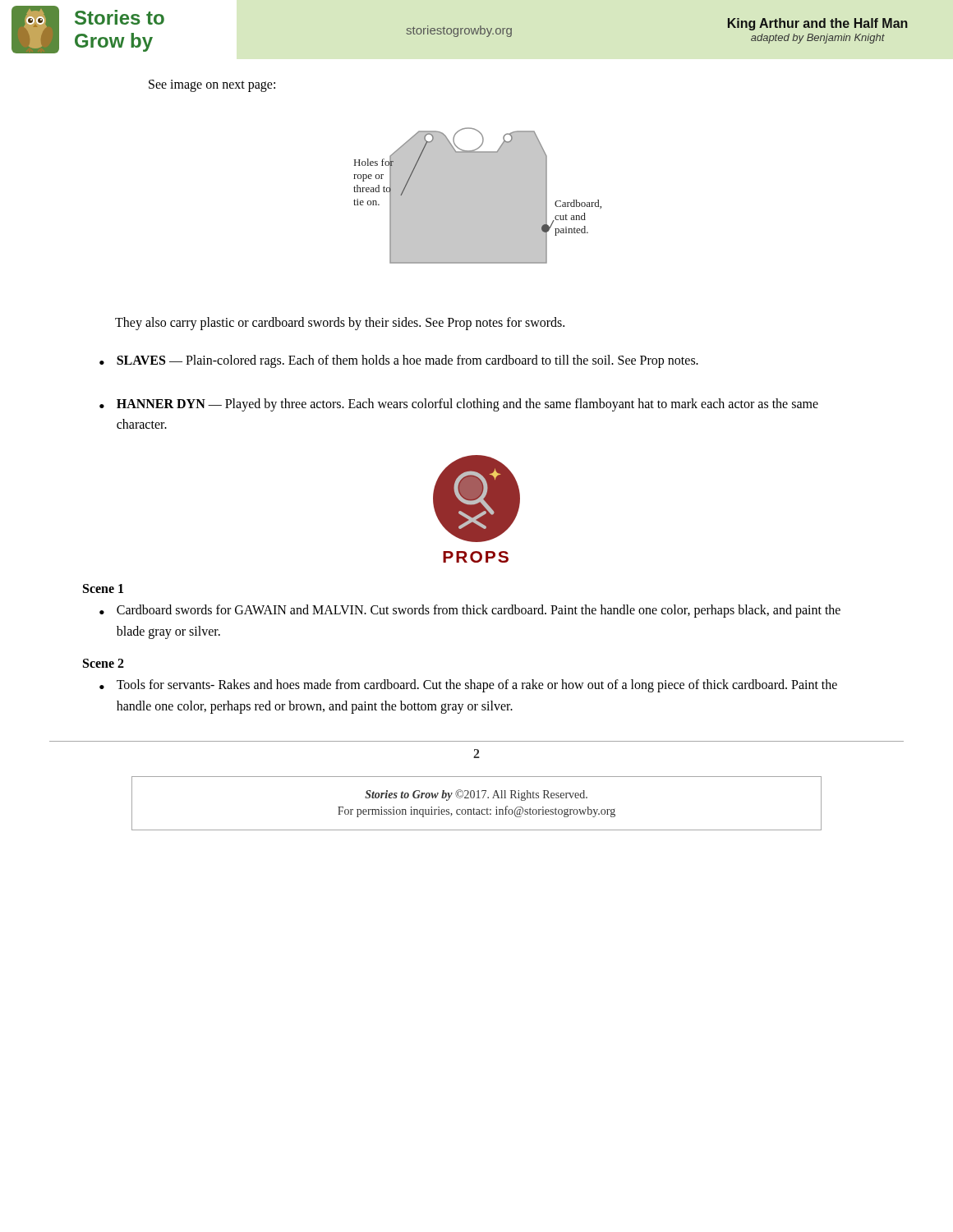This screenshot has height=1232, width=953.
Task: Locate the list item that says "• Tools for"
Action: [x=485, y=695]
